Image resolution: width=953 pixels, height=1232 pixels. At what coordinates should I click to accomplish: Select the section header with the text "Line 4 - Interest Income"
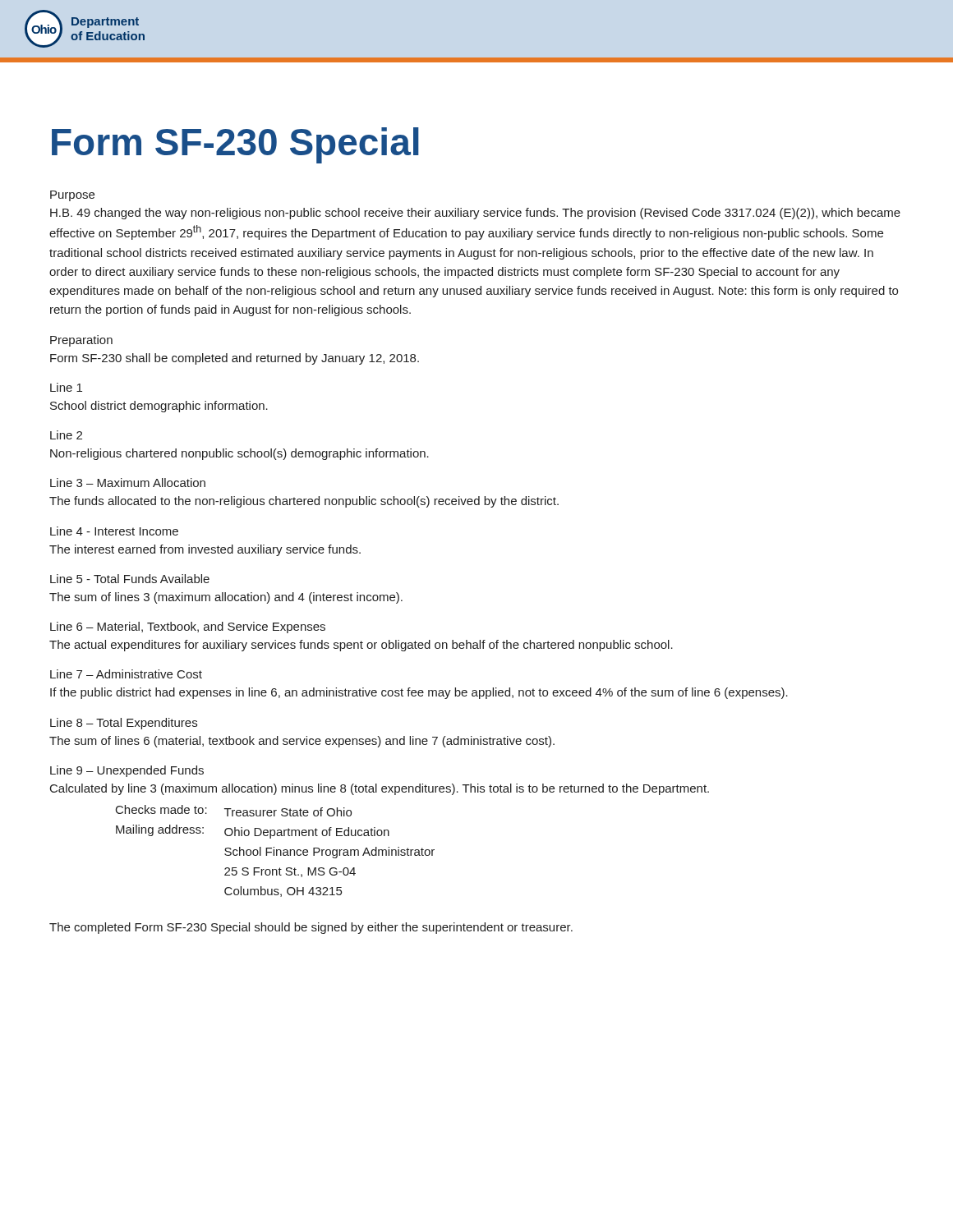click(114, 531)
